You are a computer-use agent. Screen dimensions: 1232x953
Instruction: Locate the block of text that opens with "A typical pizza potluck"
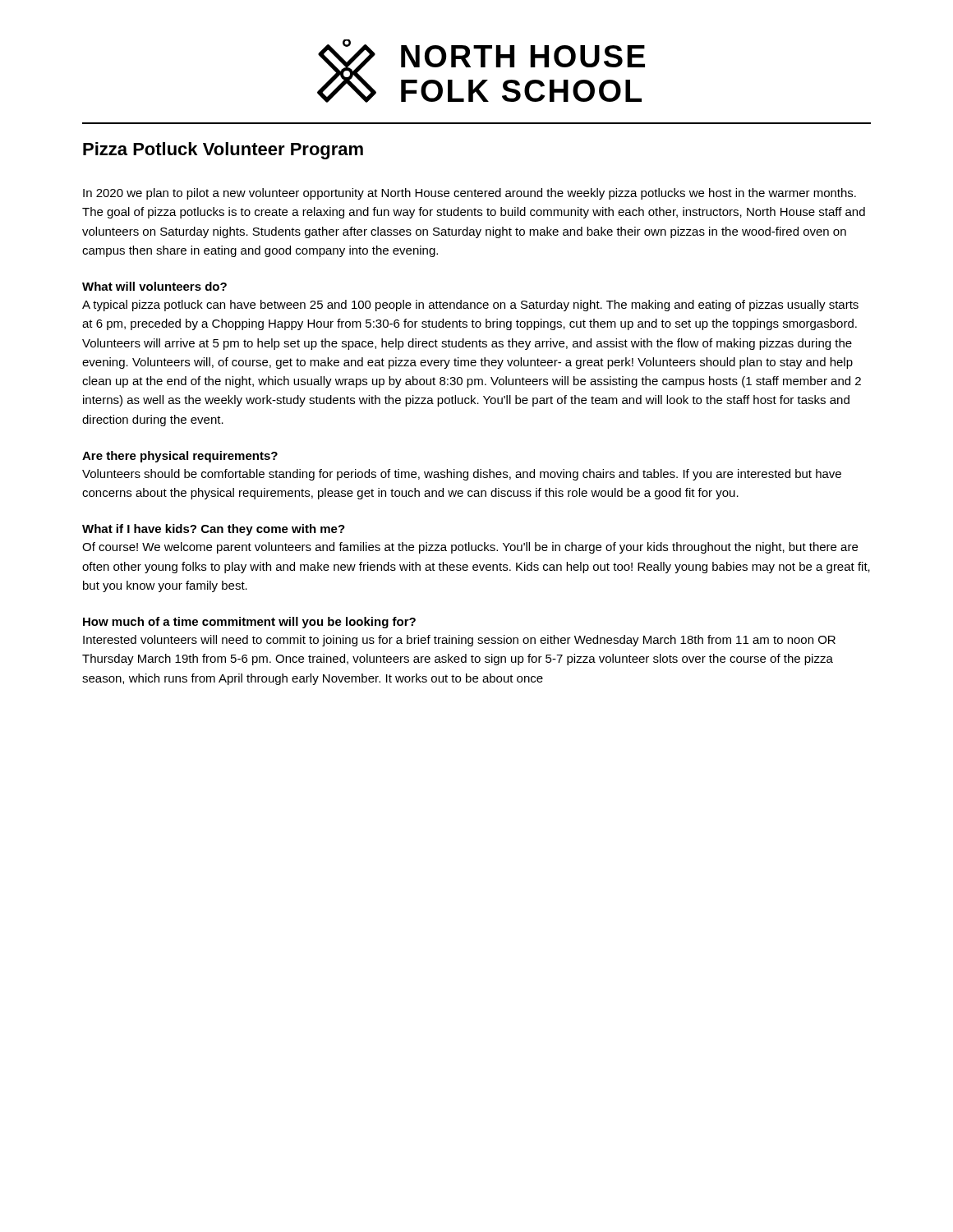(476, 362)
